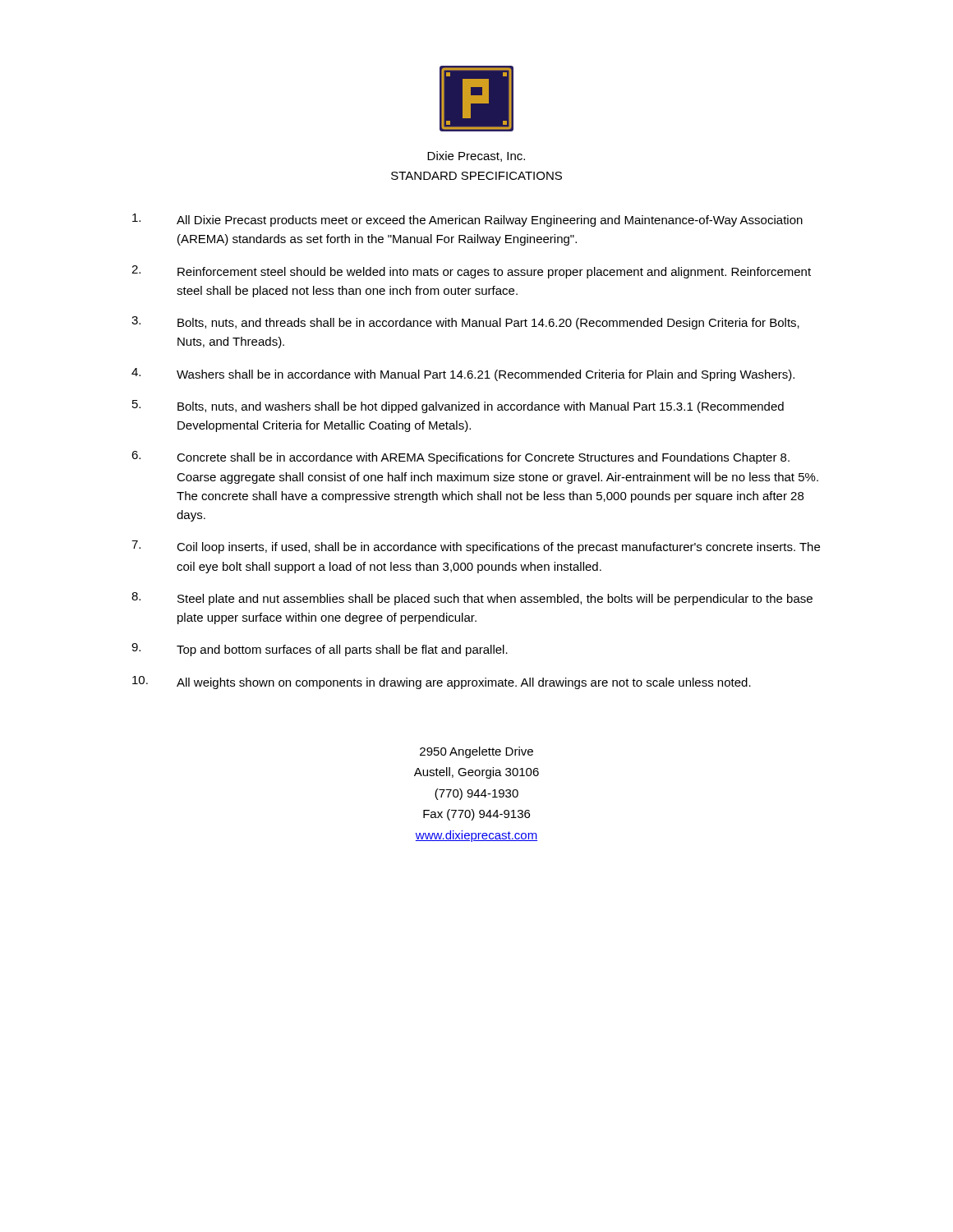This screenshot has width=953, height=1232.
Task: Point to the title beginning "Dixie Precast, Inc. STANDARD"
Action: coord(476,166)
